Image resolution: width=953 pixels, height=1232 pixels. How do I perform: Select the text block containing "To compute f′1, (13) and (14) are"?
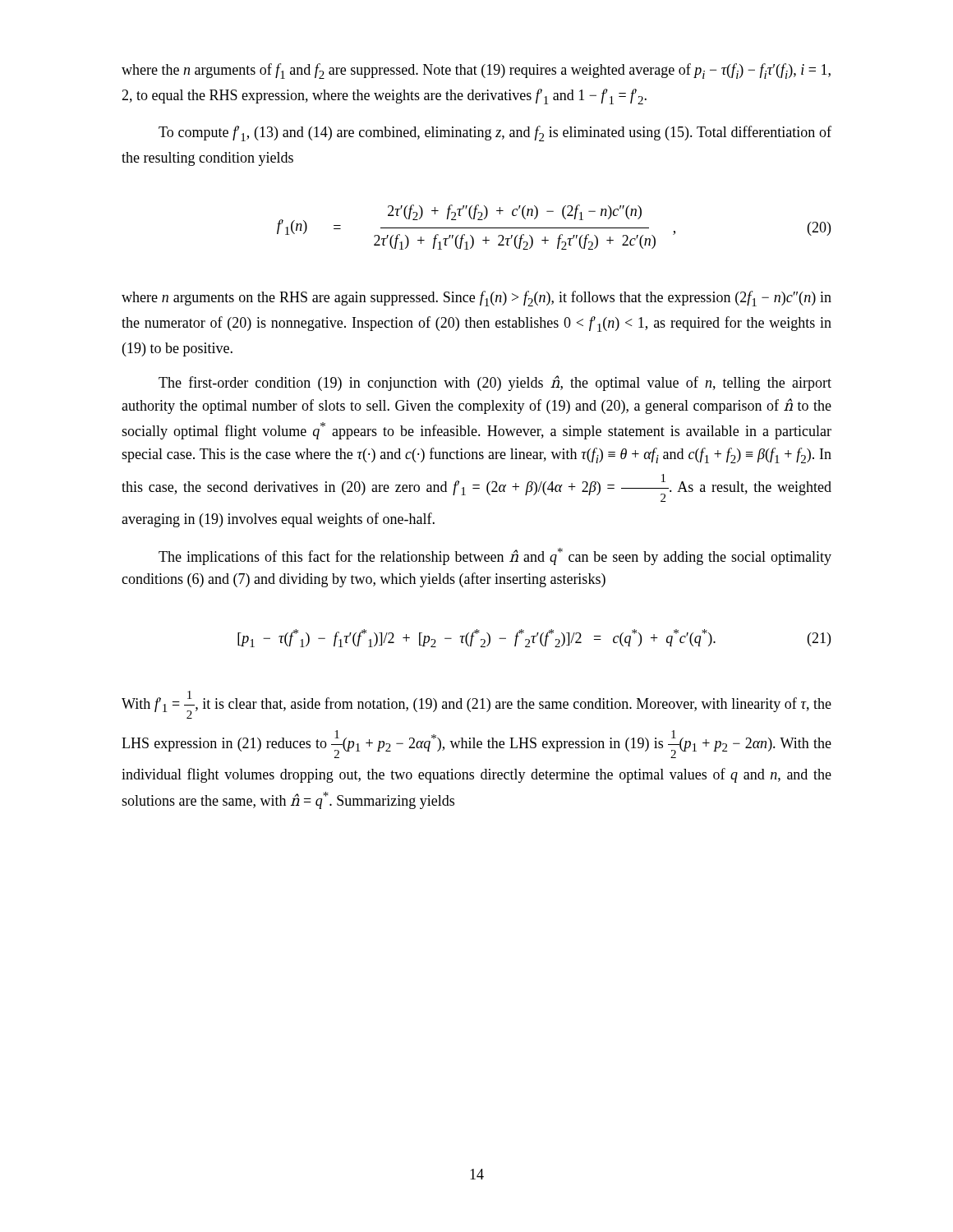pyautogui.click(x=476, y=145)
